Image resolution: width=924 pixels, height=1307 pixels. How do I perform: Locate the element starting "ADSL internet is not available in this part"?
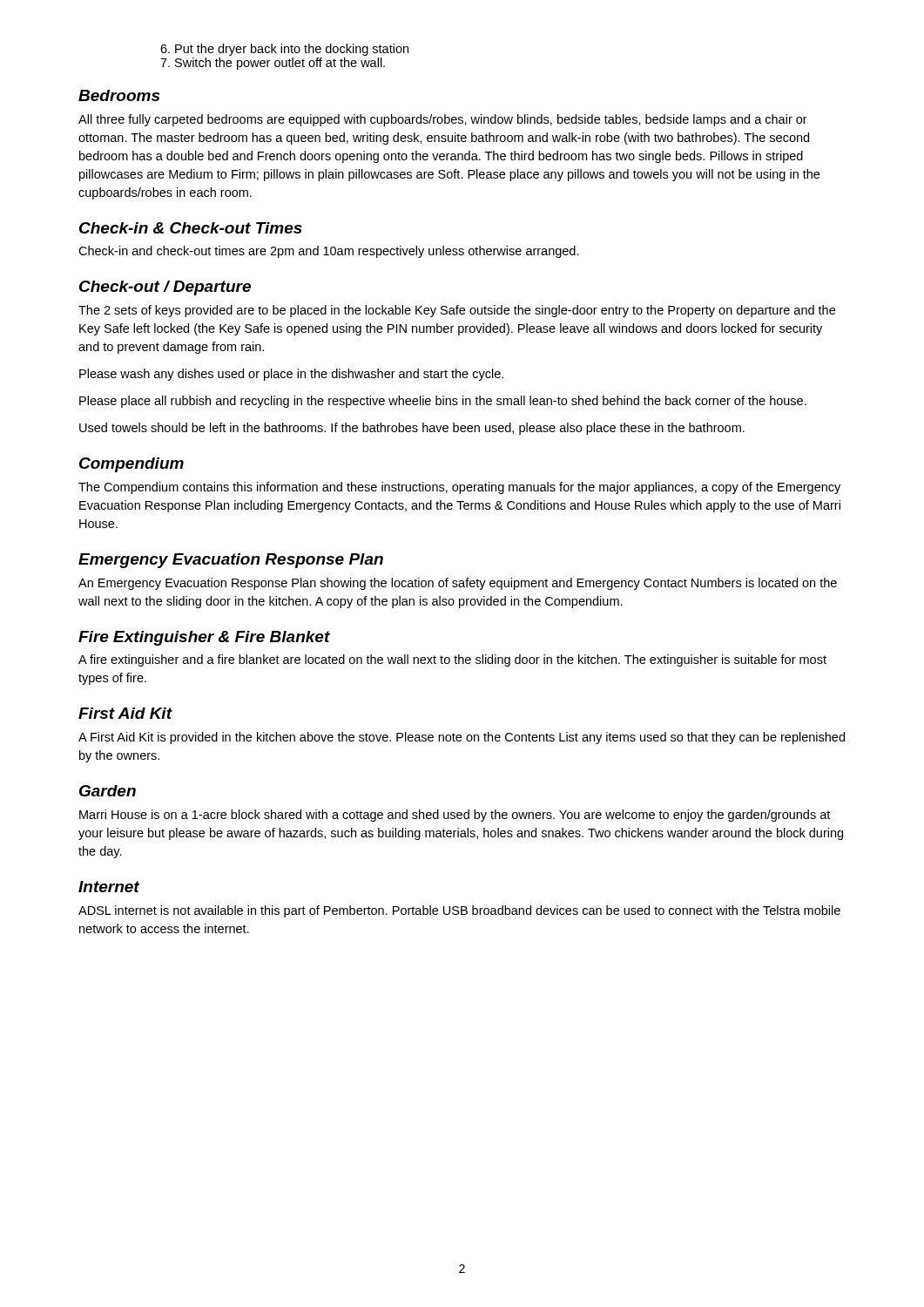click(x=460, y=919)
